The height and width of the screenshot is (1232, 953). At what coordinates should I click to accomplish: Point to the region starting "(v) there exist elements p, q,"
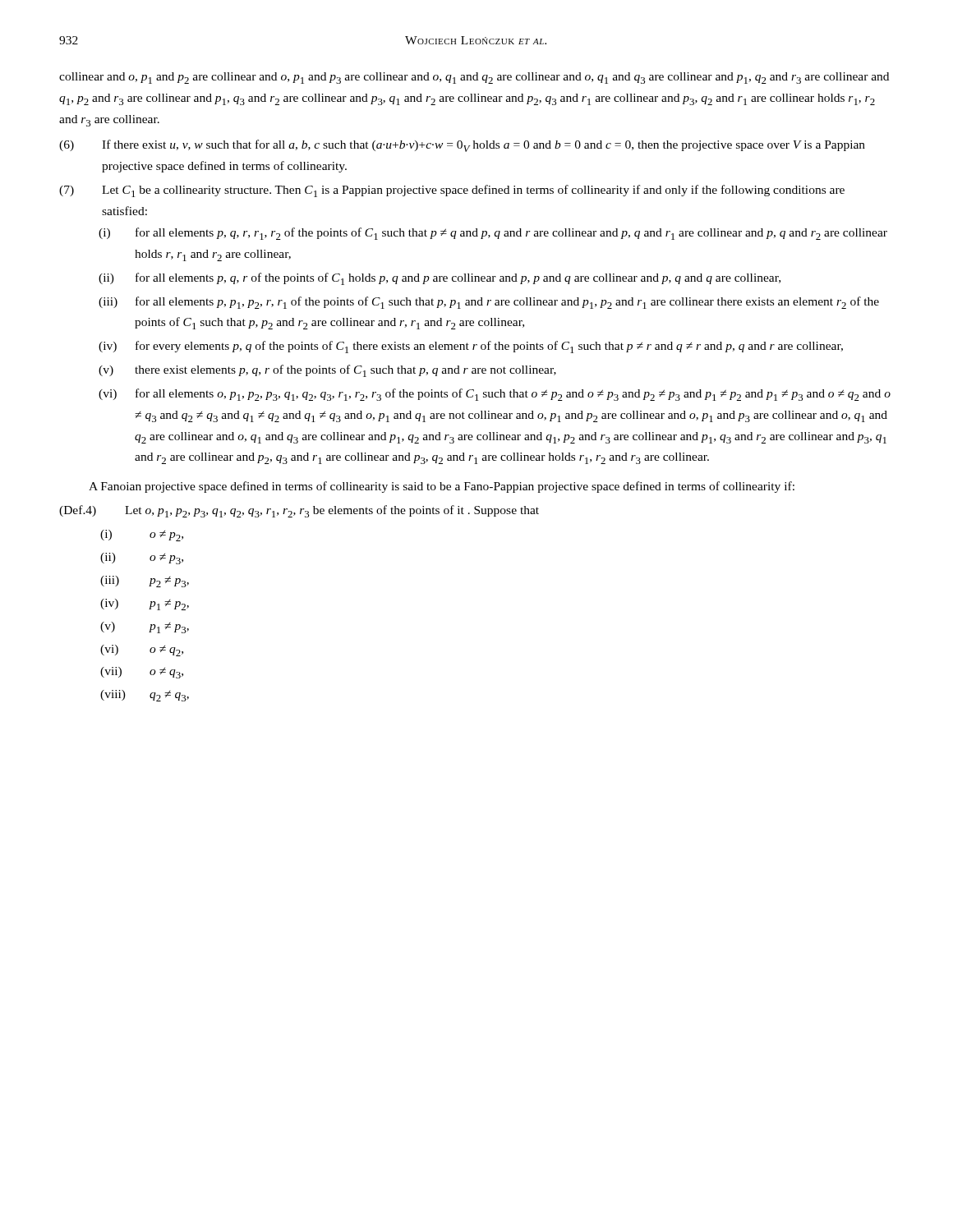[328, 371]
